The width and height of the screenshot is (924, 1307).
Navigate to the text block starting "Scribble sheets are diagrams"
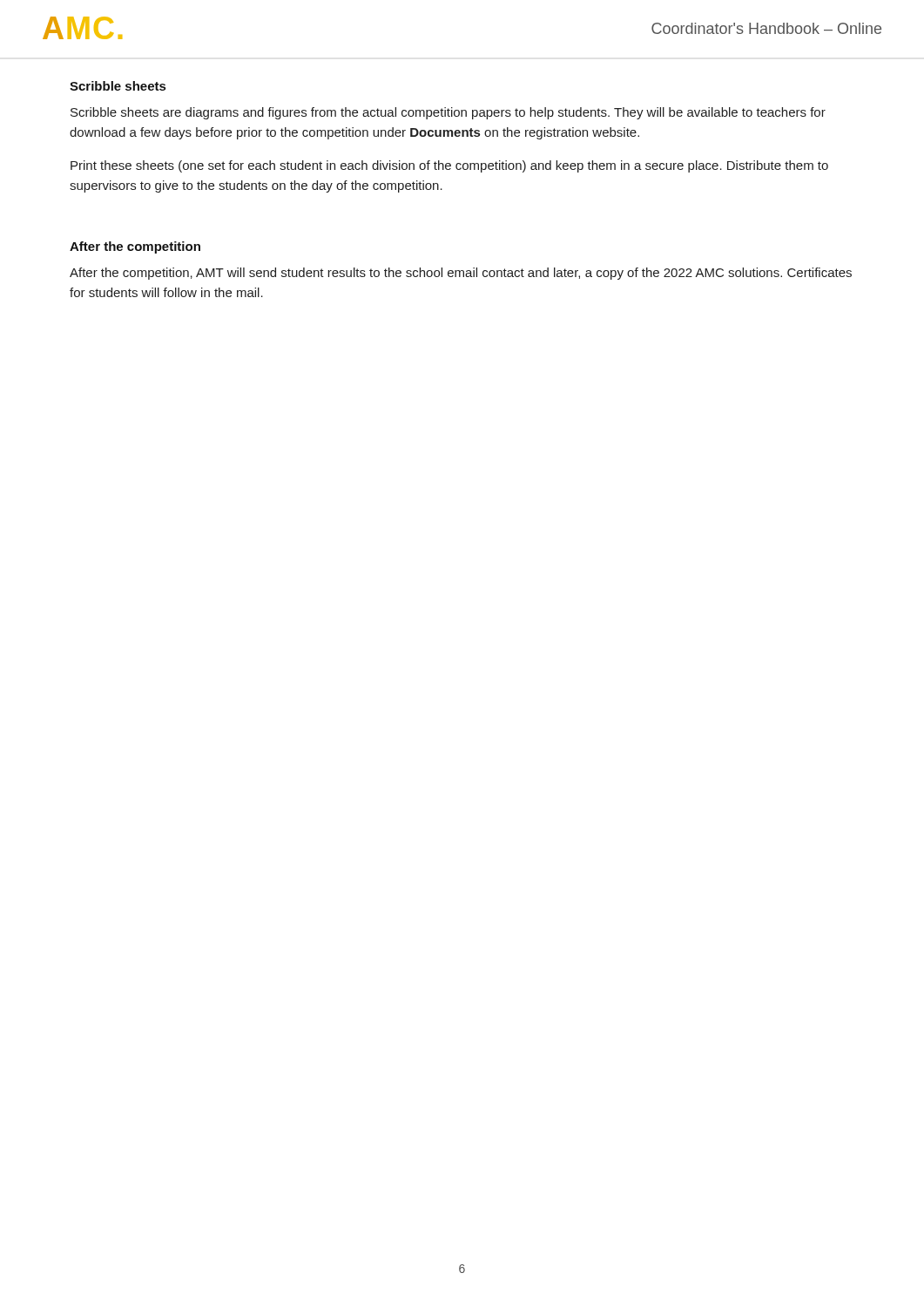click(447, 122)
